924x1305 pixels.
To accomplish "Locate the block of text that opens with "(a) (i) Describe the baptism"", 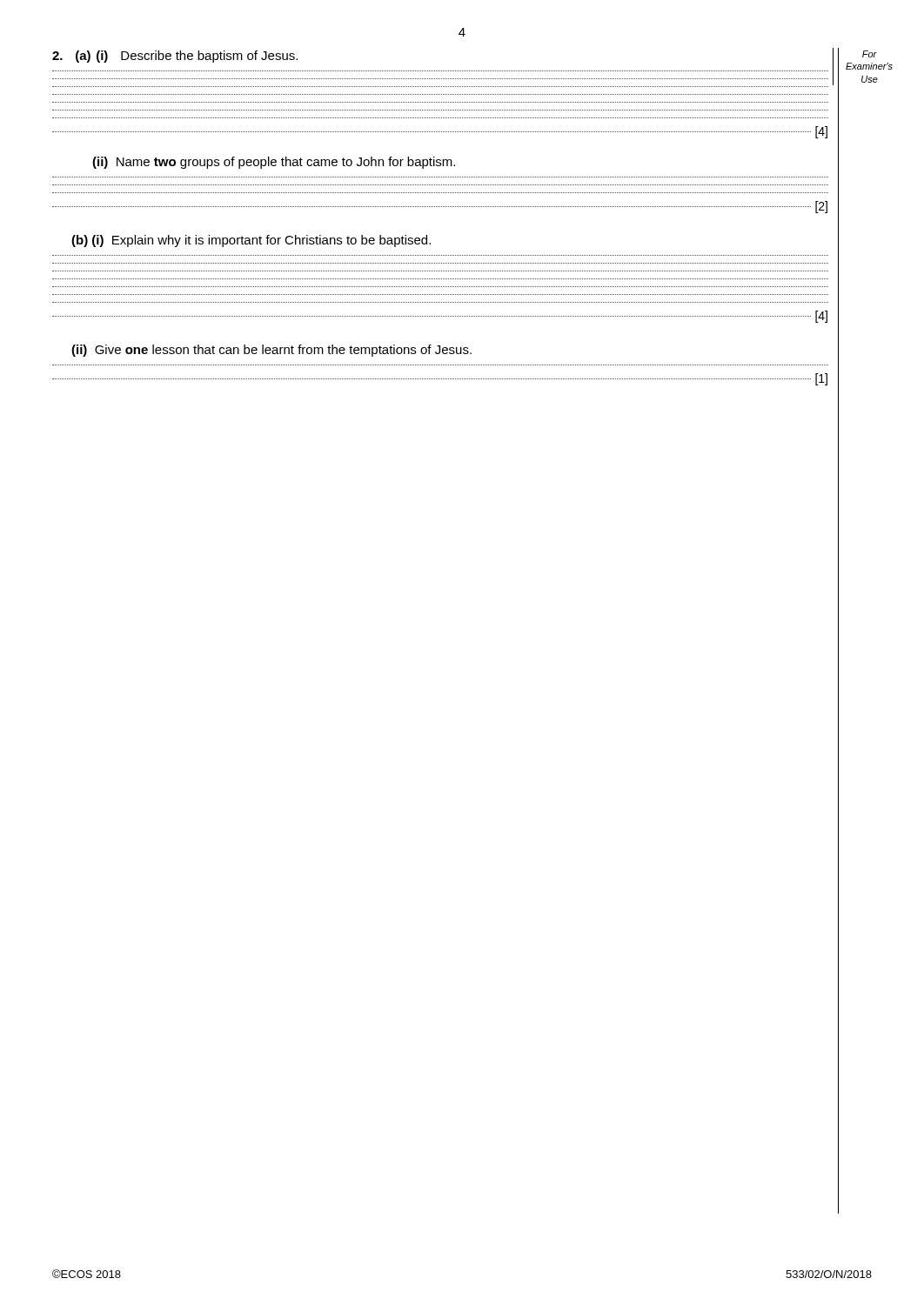I will 440,93.
